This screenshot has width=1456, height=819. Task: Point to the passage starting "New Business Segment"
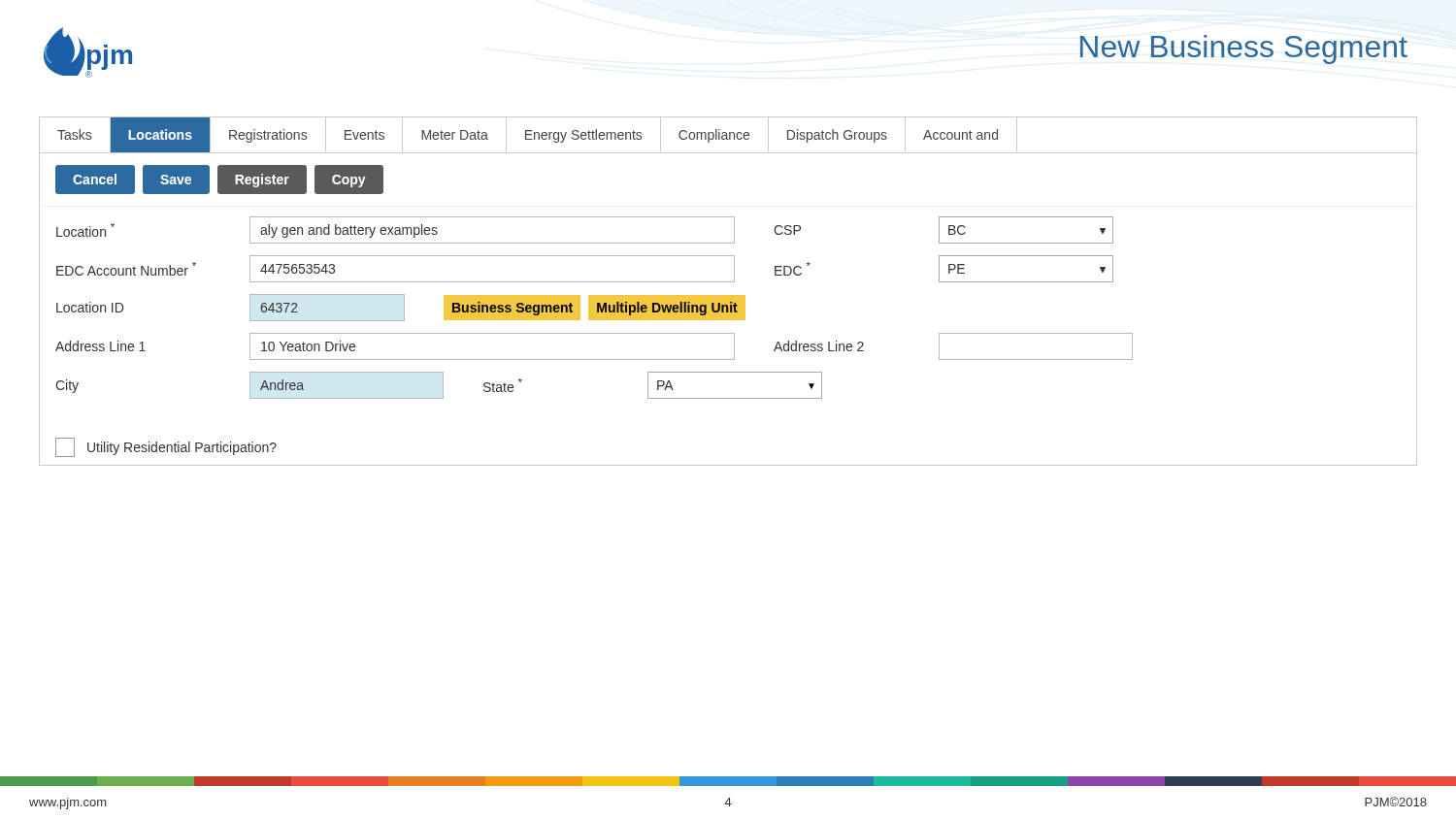[1243, 47]
